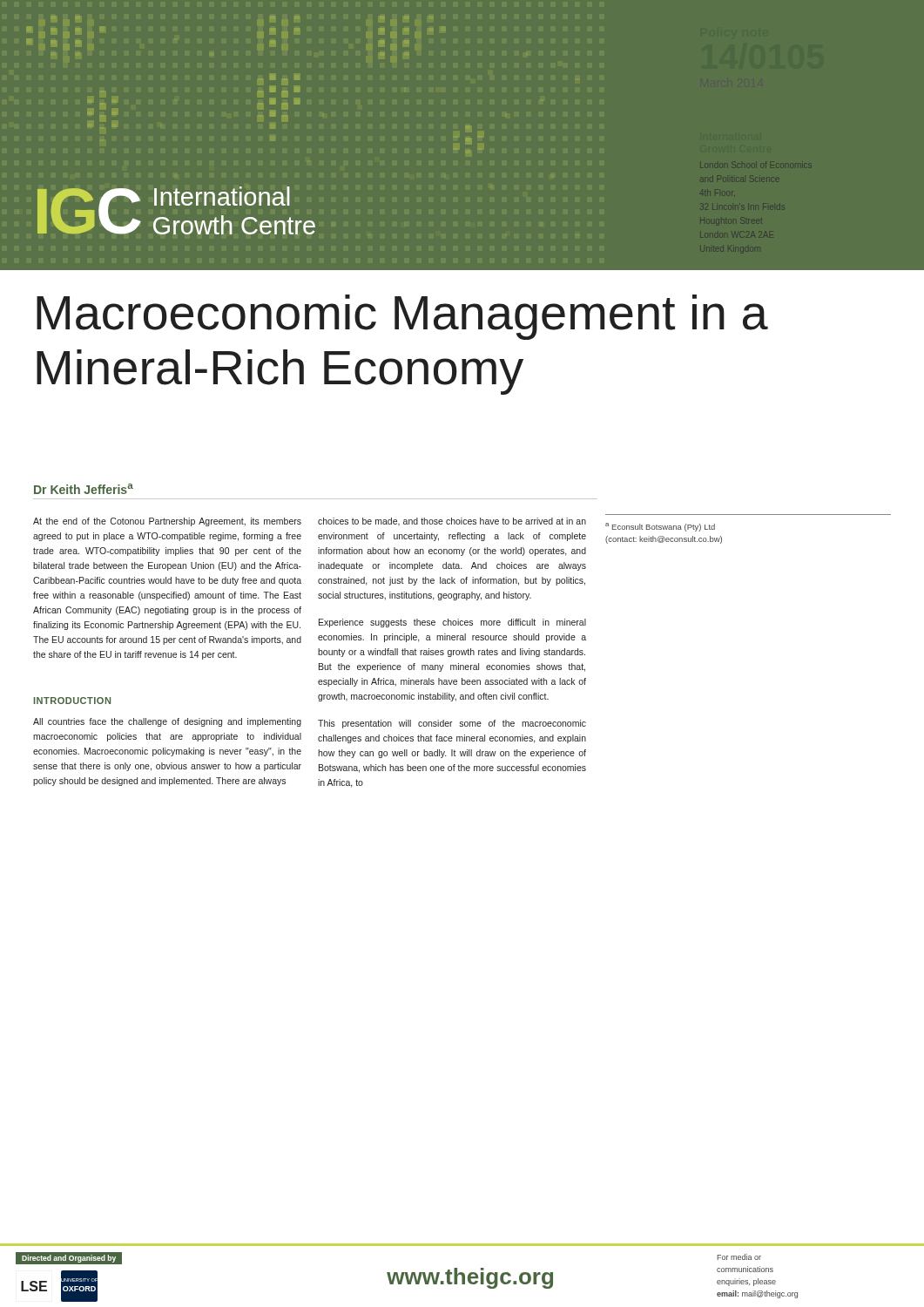Locate the footnote that reads "a Econsult Botswana (Pty)"
Image resolution: width=924 pixels, height=1307 pixels.
click(660, 527)
